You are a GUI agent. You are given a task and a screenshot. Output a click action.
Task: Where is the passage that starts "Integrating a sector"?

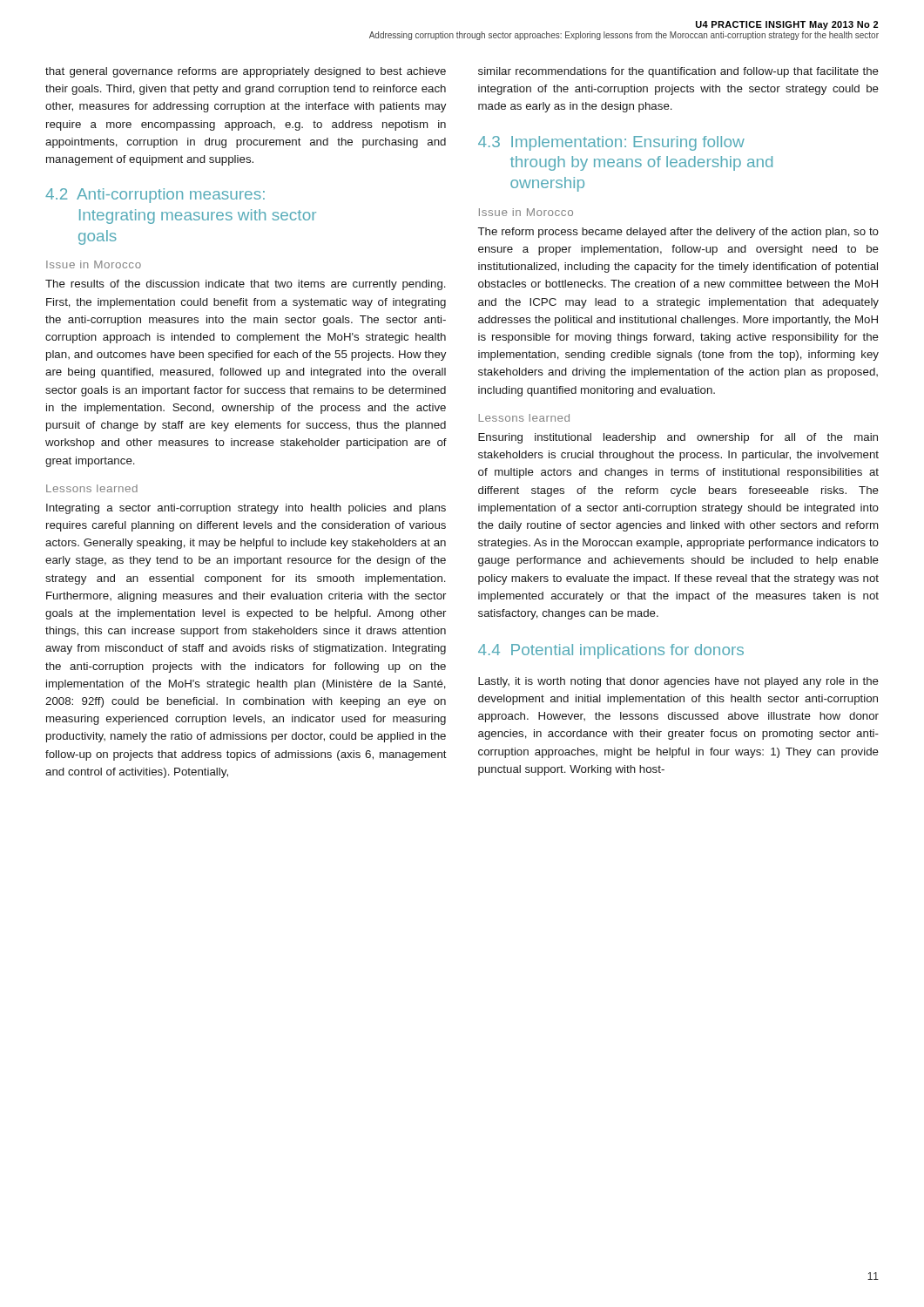pos(246,639)
